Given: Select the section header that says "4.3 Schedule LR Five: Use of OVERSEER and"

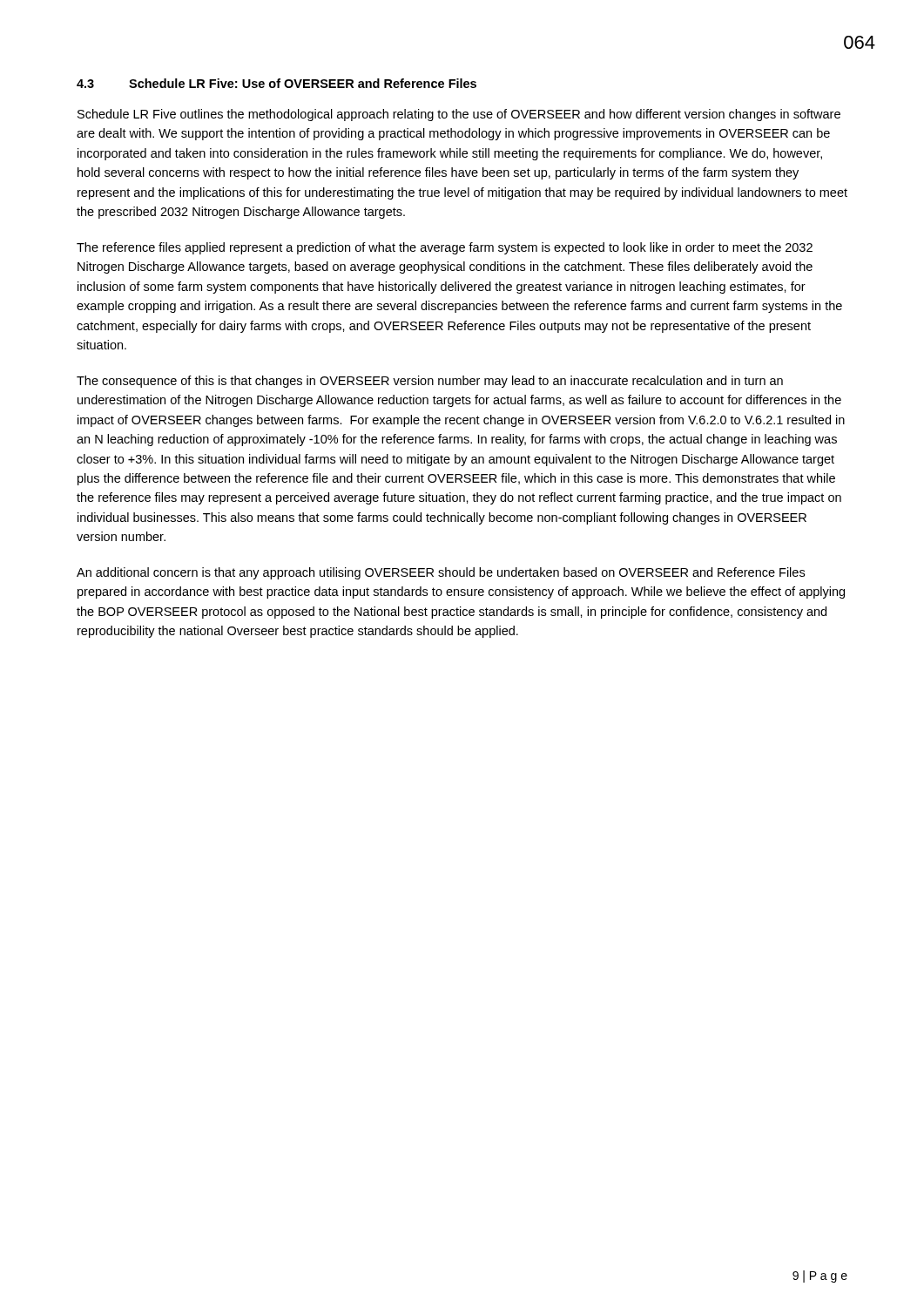Looking at the screenshot, I should click(x=277, y=84).
